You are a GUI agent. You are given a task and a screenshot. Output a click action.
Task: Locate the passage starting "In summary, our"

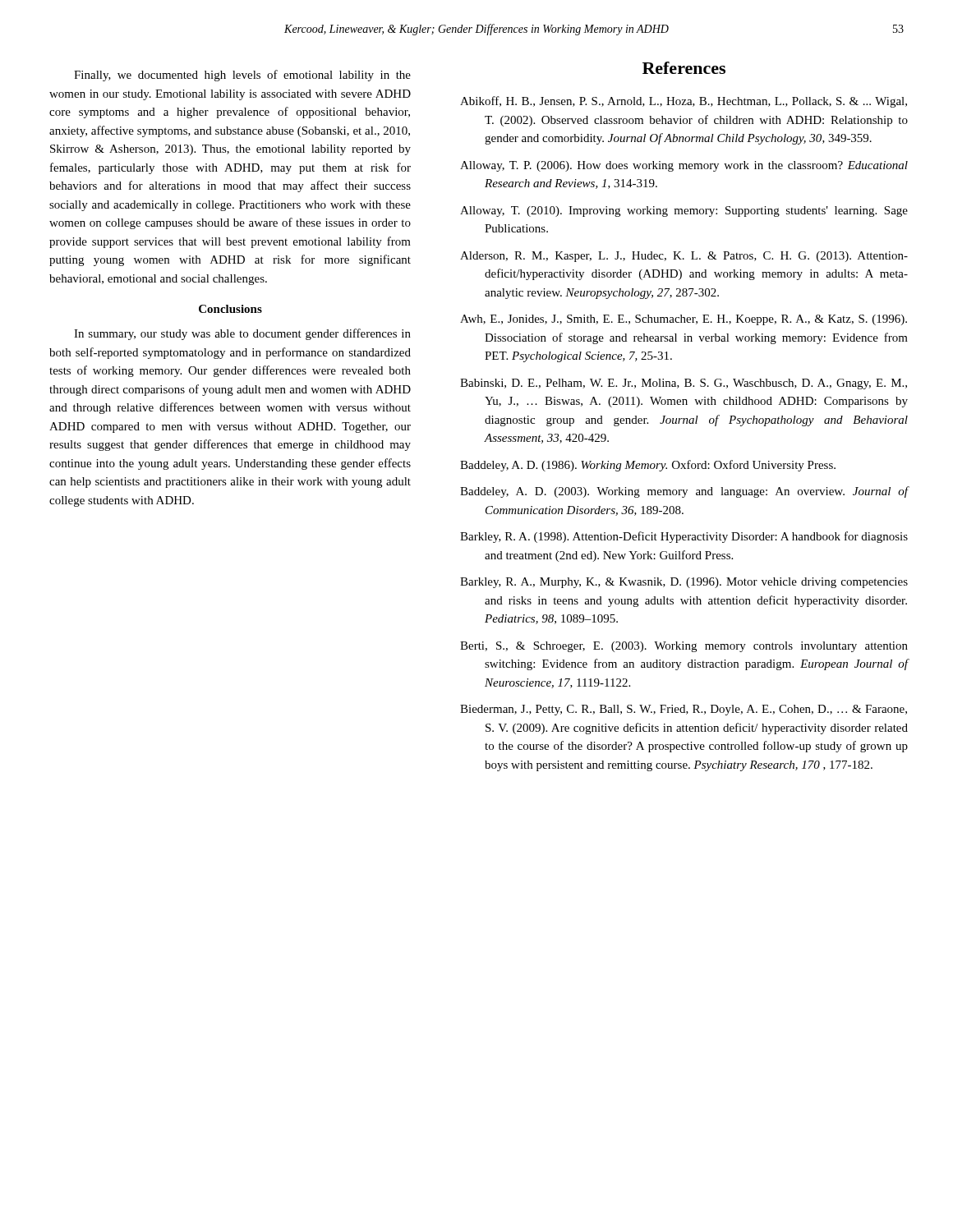coord(230,417)
